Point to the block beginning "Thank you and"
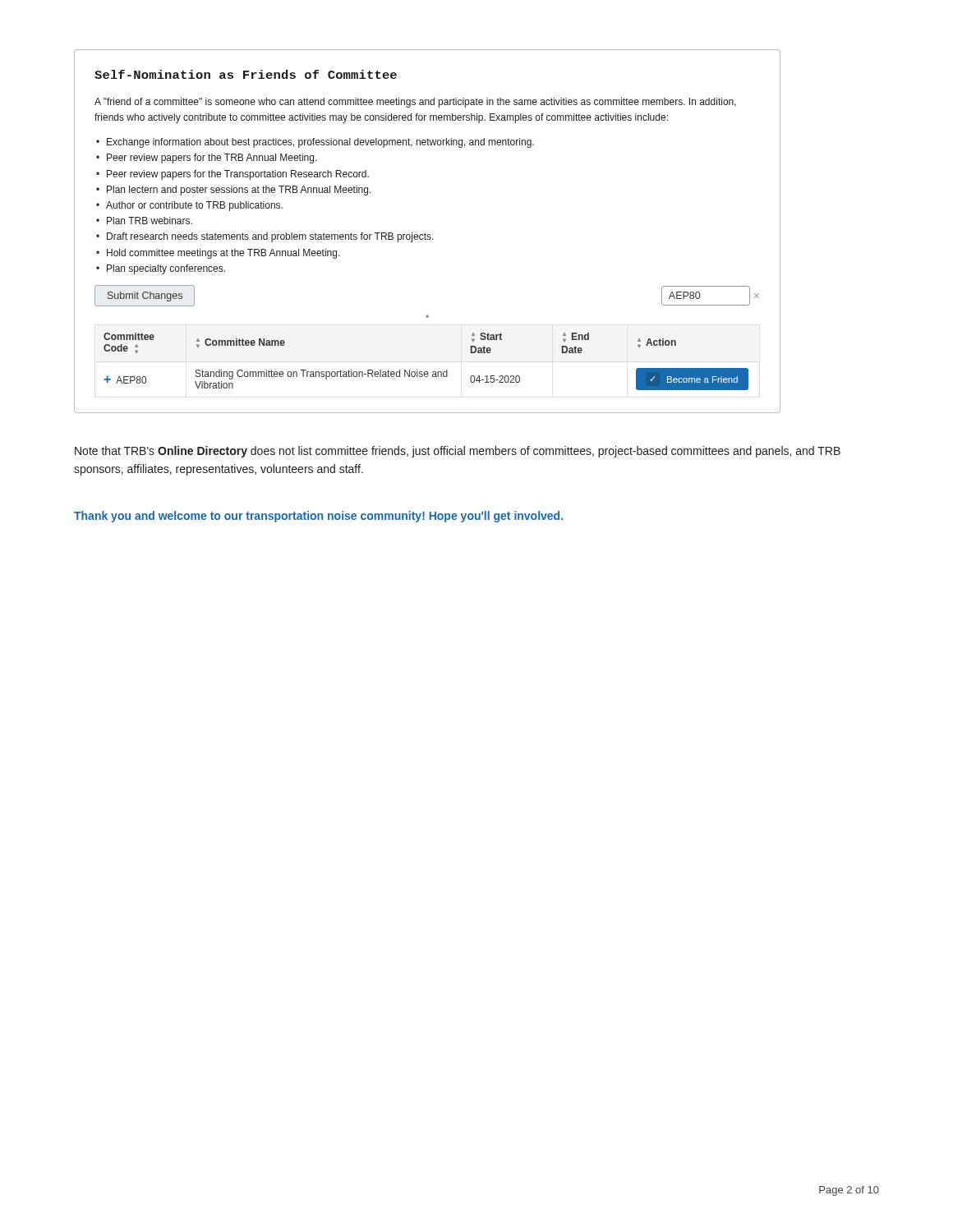 [x=319, y=516]
